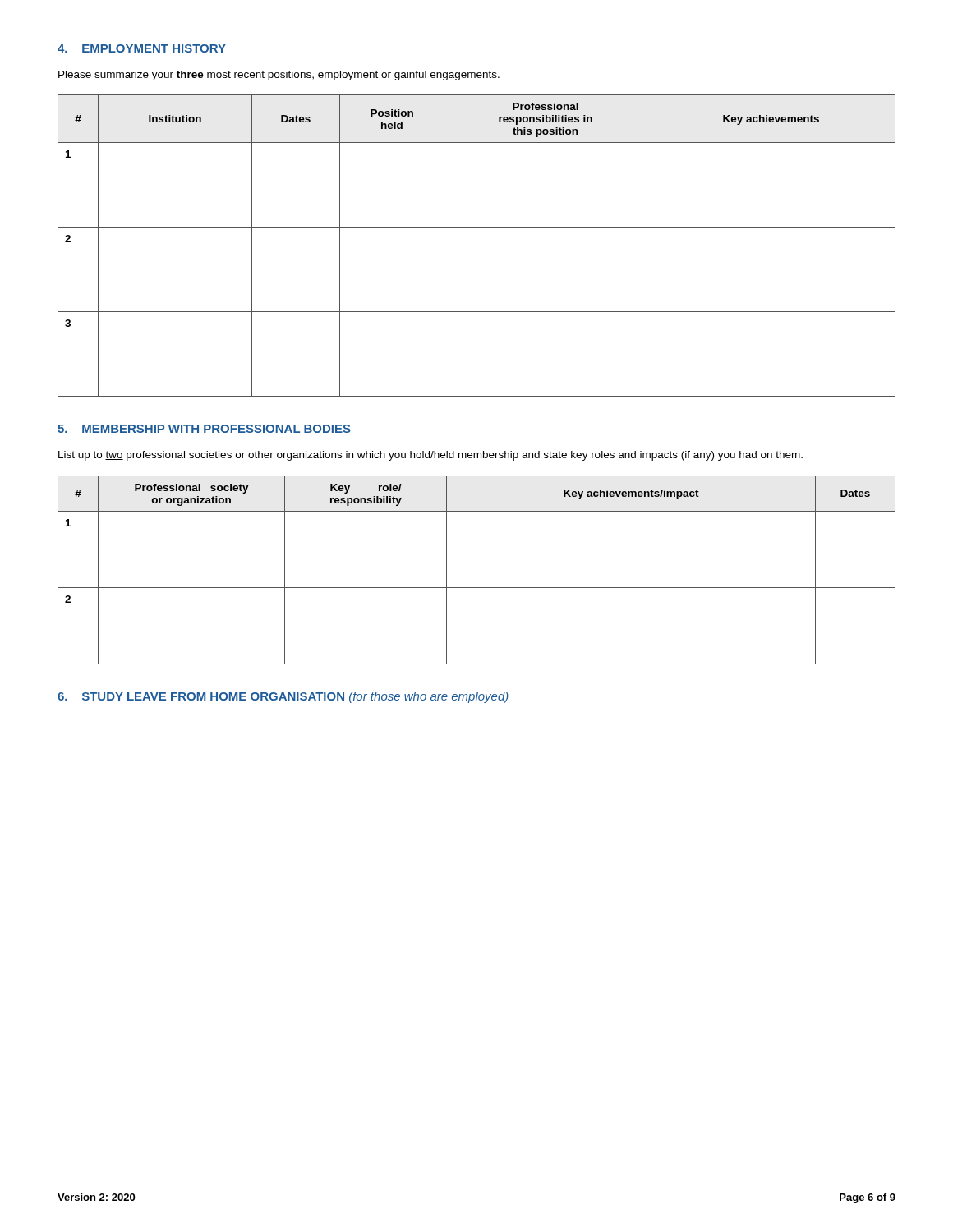
Task: Select the text starting "List up to two professional"
Action: click(430, 455)
